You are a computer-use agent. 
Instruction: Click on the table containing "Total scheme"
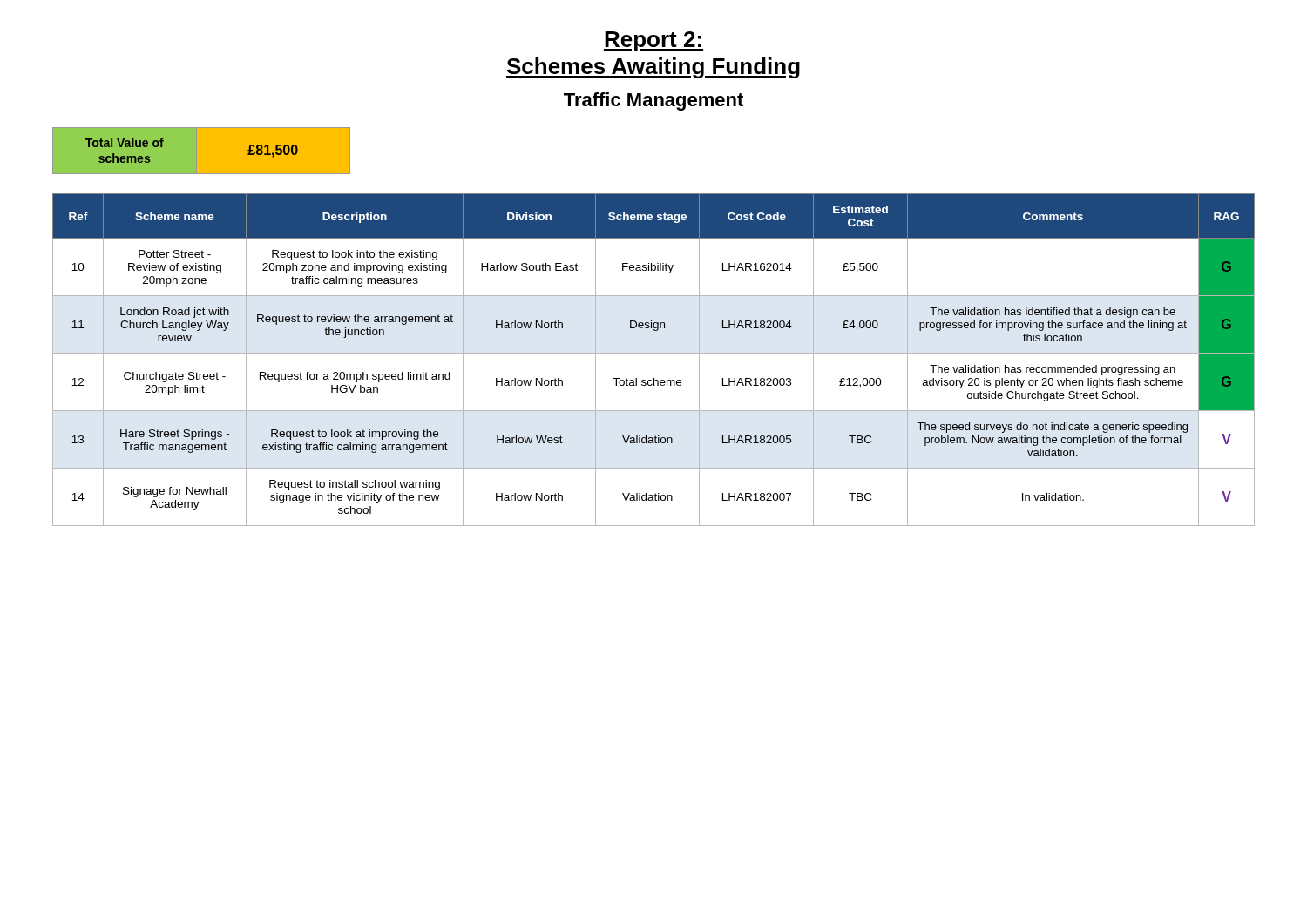tap(654, 360)
